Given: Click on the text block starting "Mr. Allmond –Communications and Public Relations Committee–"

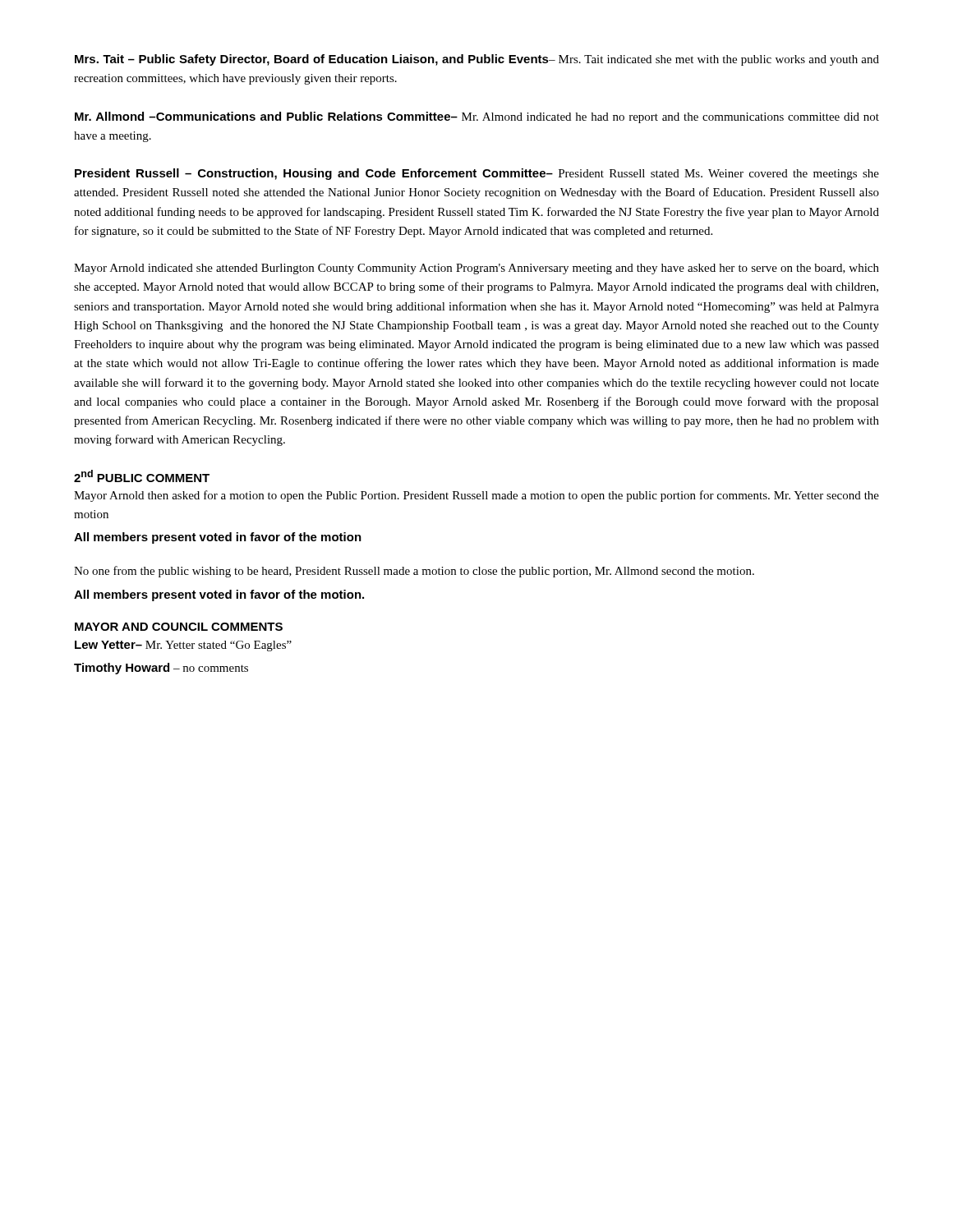Looking at the screenshot, I should pos(476,125).
